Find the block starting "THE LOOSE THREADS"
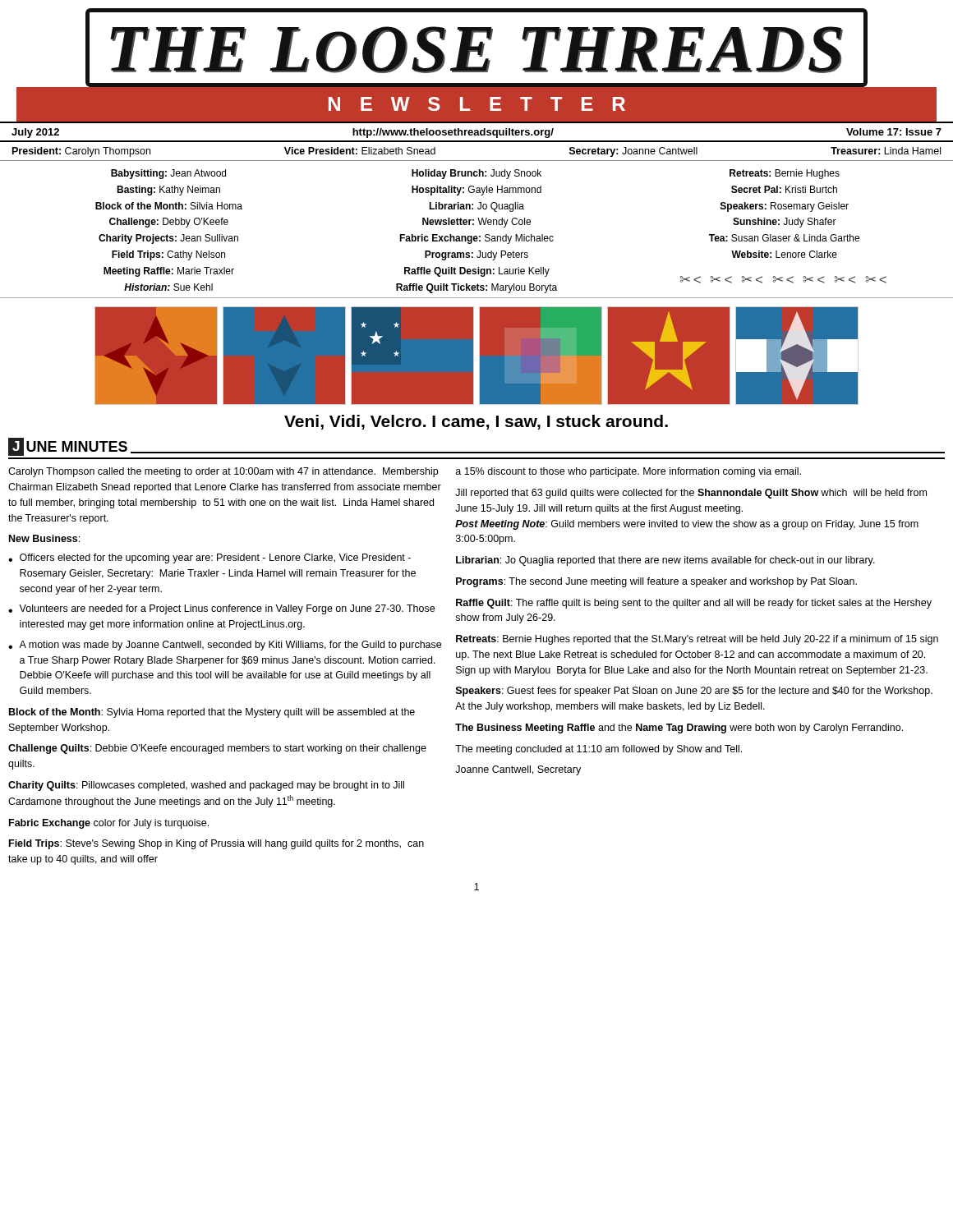The image size is (953, 1232). pos(476,48)
